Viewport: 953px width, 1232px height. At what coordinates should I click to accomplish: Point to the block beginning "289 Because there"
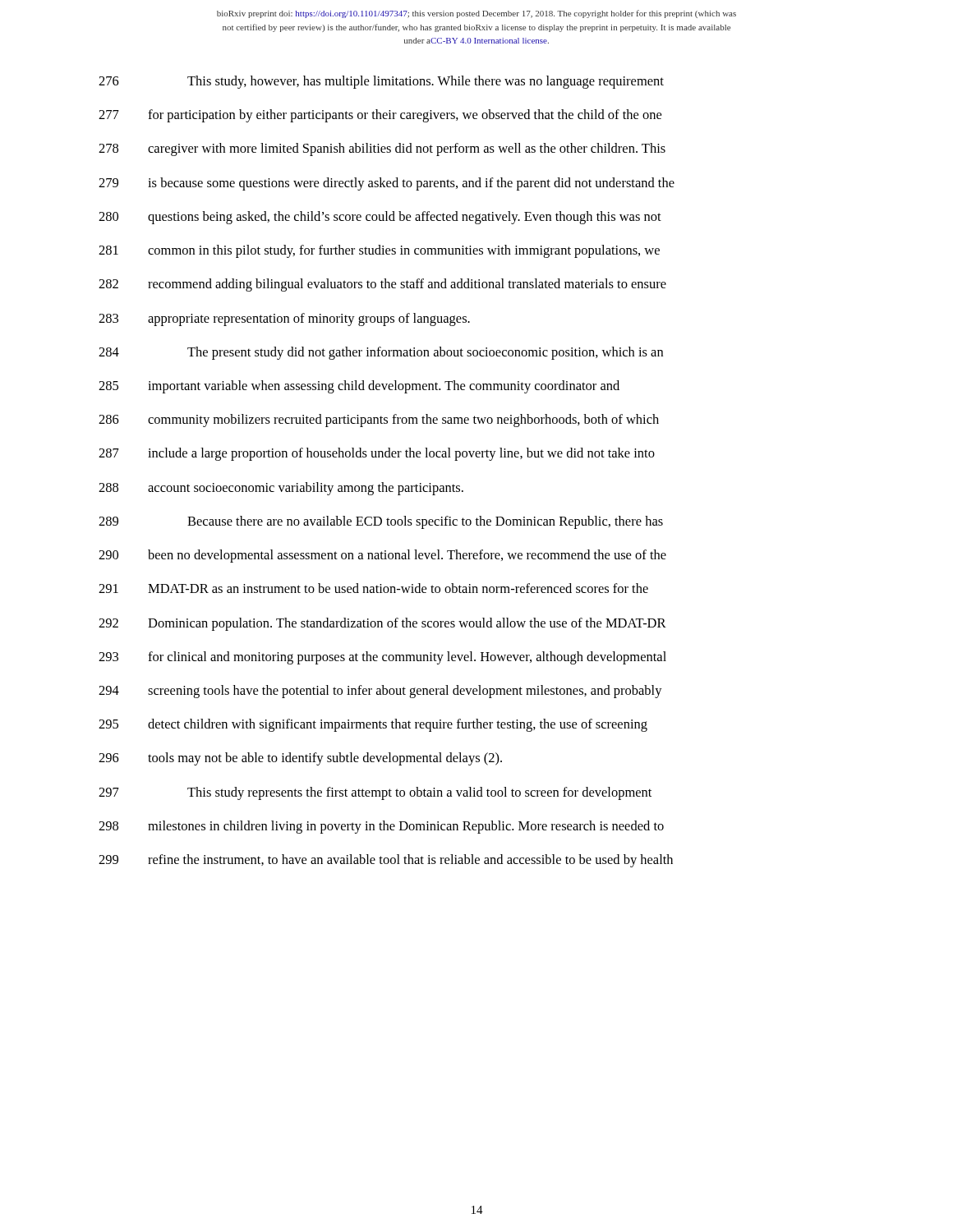485,521
